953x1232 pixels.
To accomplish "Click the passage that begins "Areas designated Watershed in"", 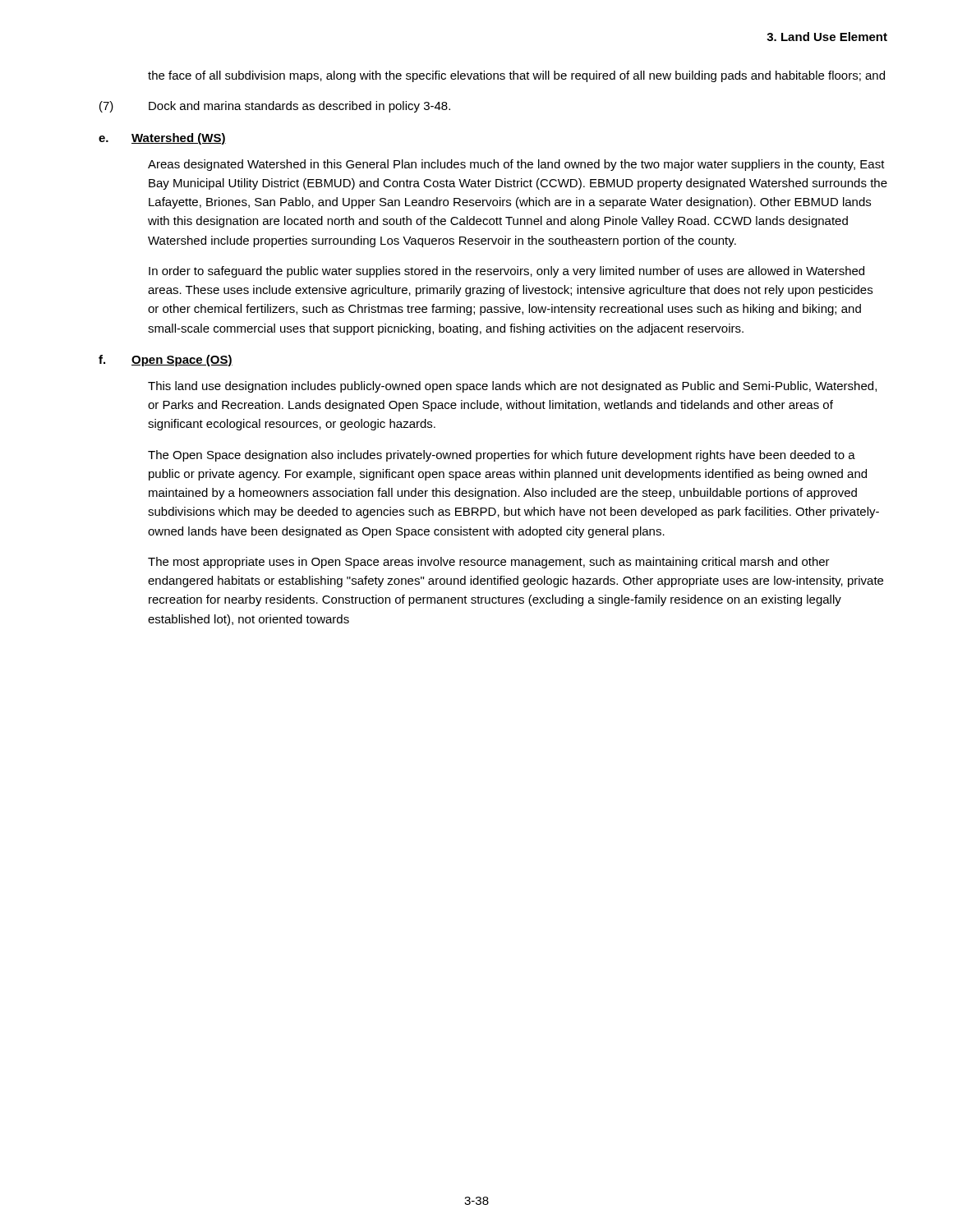I will click(x=518, y=202).
